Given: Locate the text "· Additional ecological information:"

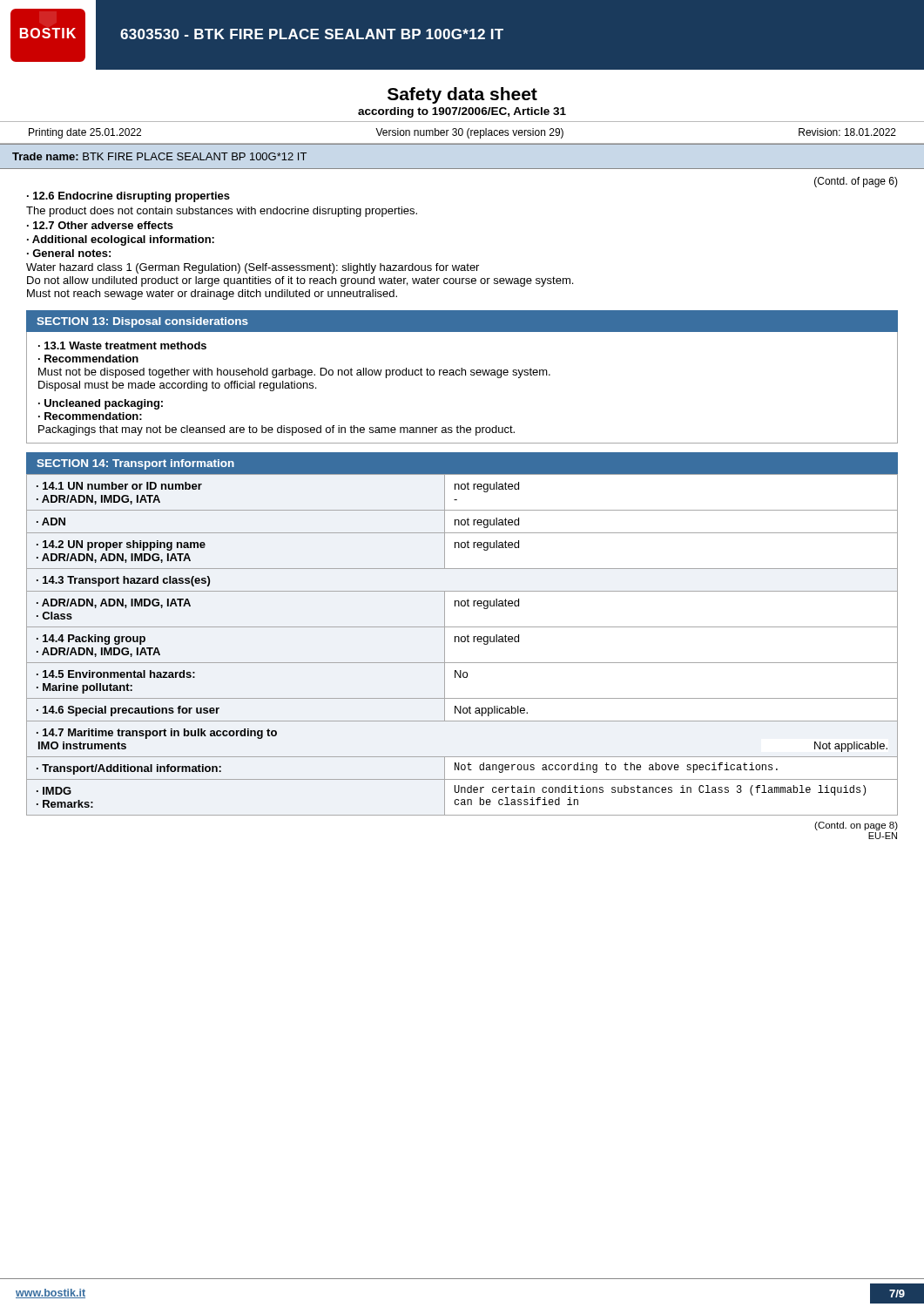Looking at the screenshot, I should pos(121,239).
